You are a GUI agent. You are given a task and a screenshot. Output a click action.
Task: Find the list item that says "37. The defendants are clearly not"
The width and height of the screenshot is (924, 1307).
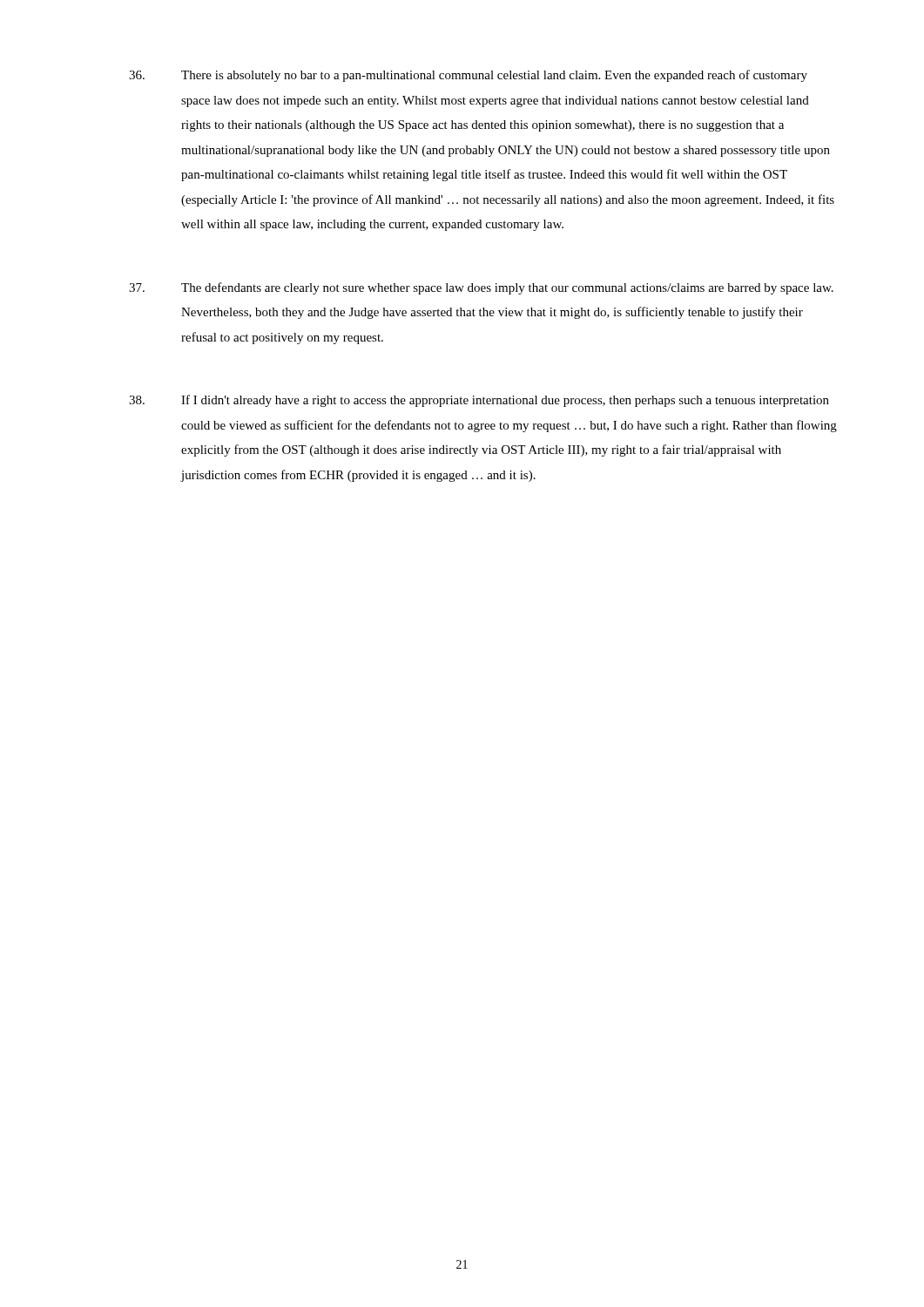click(x=483, y=312)
